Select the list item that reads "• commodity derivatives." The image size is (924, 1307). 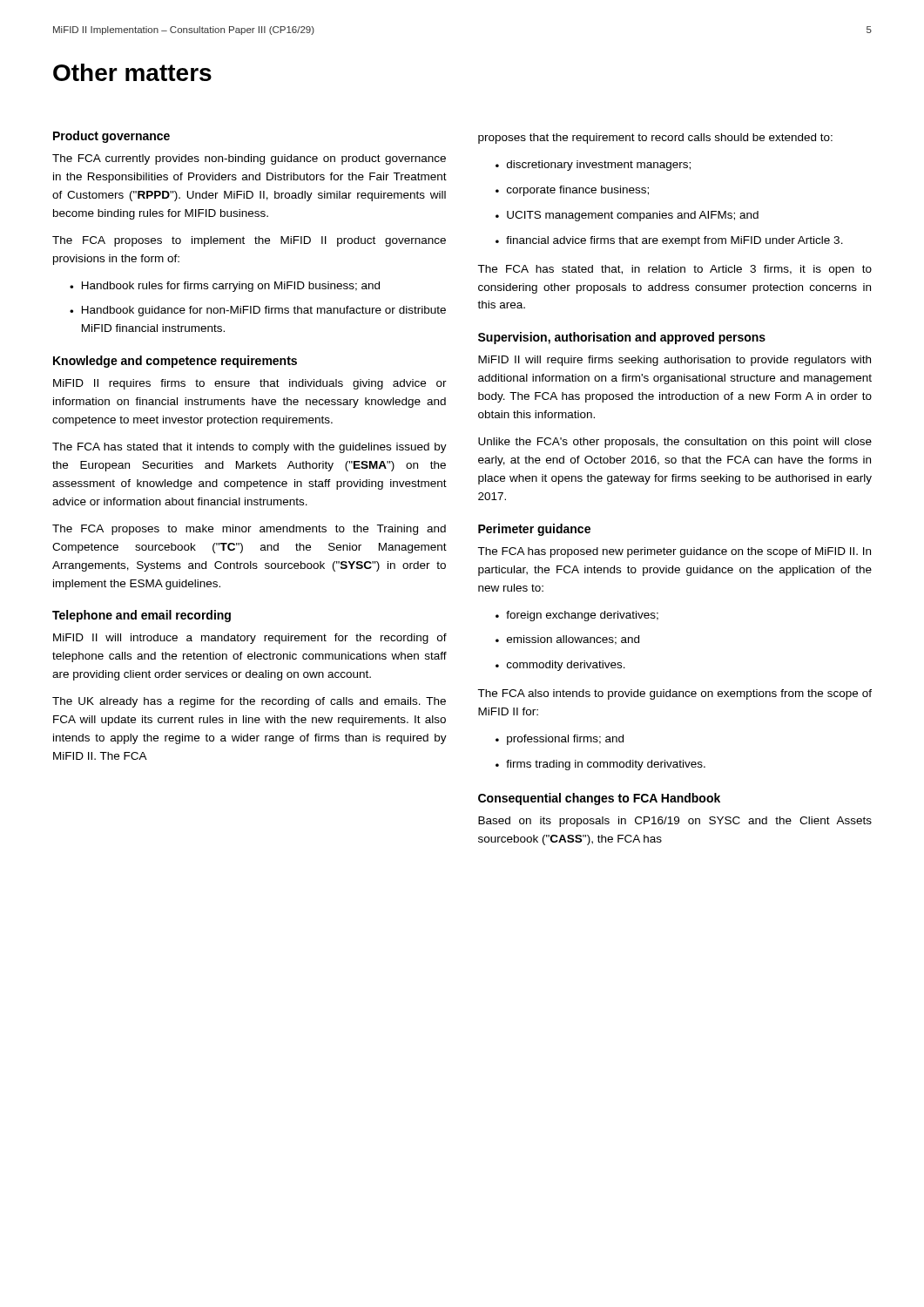click(560, 666)
